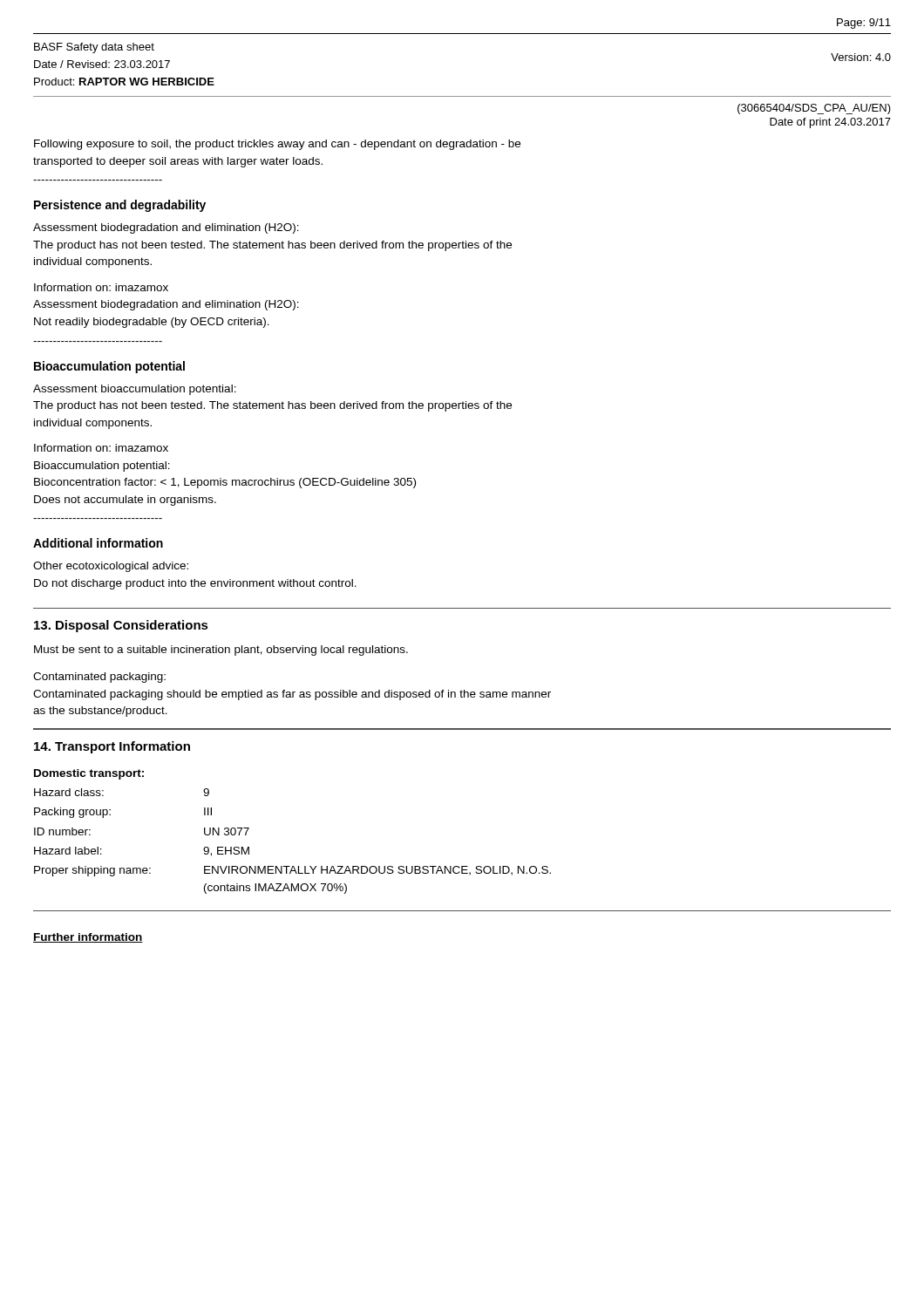Click on the text block that says "Following exposure to"
This screenshot has height=1308, width=924.
click(x=277, y=152)
